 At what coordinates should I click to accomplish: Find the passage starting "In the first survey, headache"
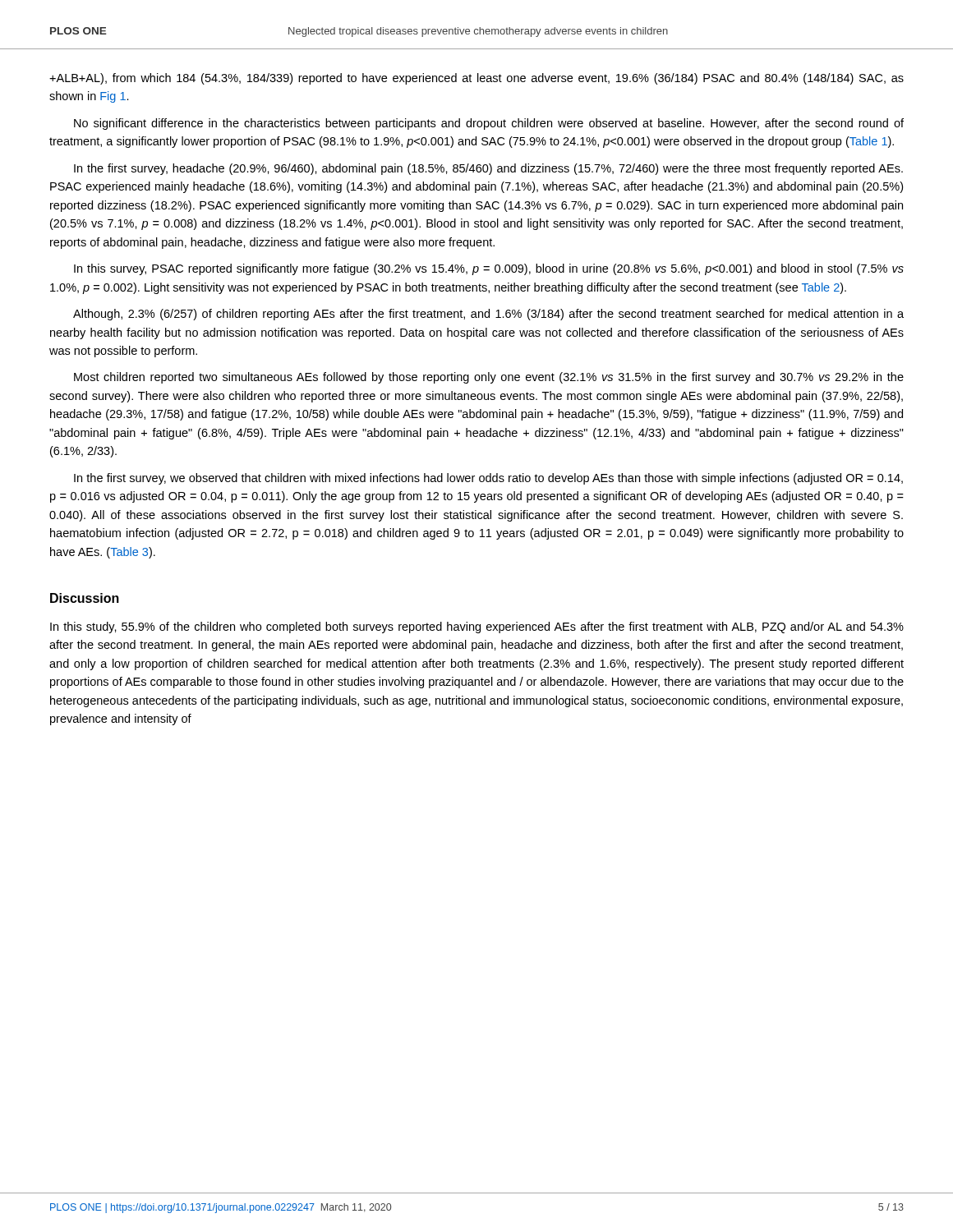coord(476,205)
